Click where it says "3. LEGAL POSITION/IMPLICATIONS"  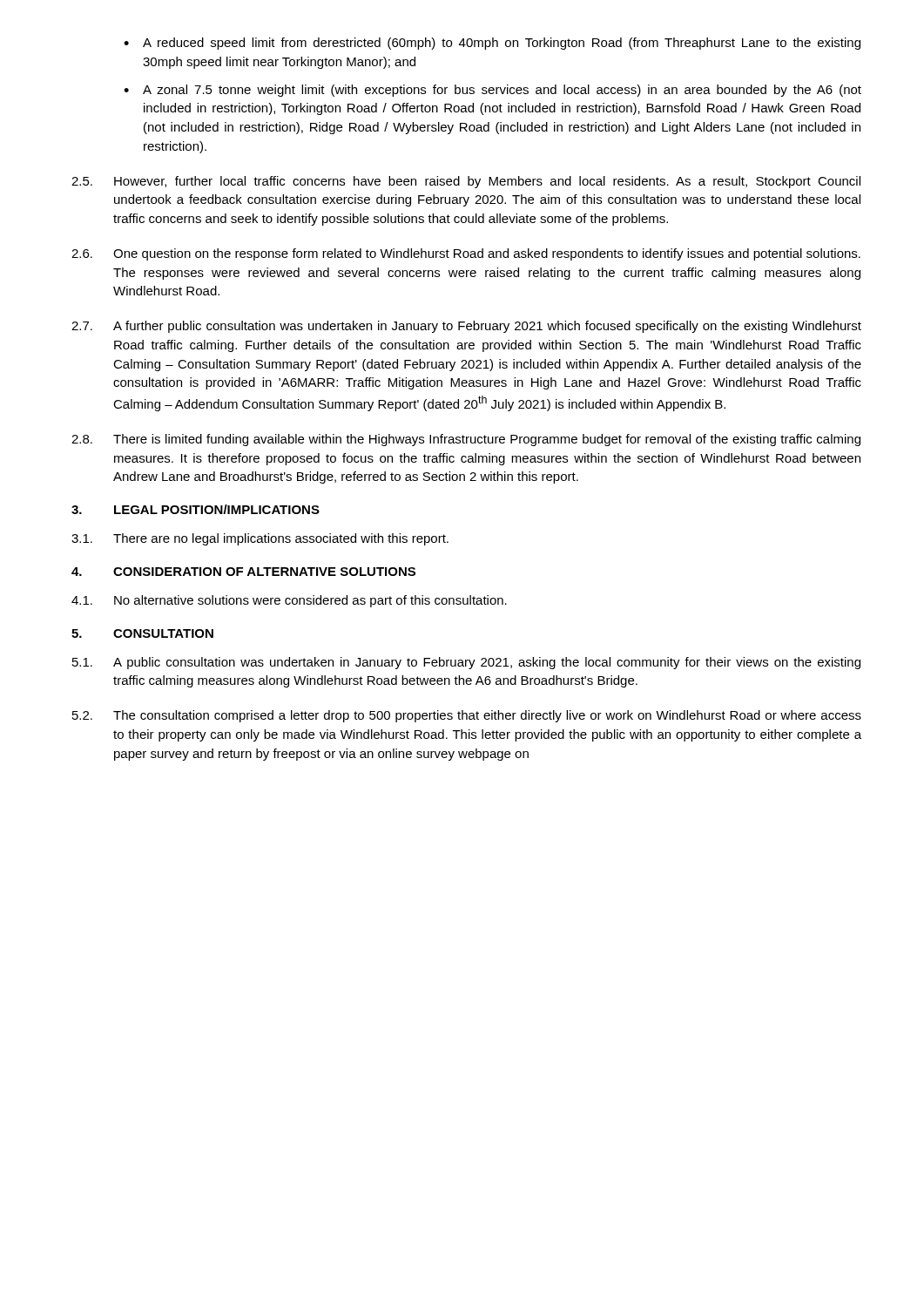[196, 509]
